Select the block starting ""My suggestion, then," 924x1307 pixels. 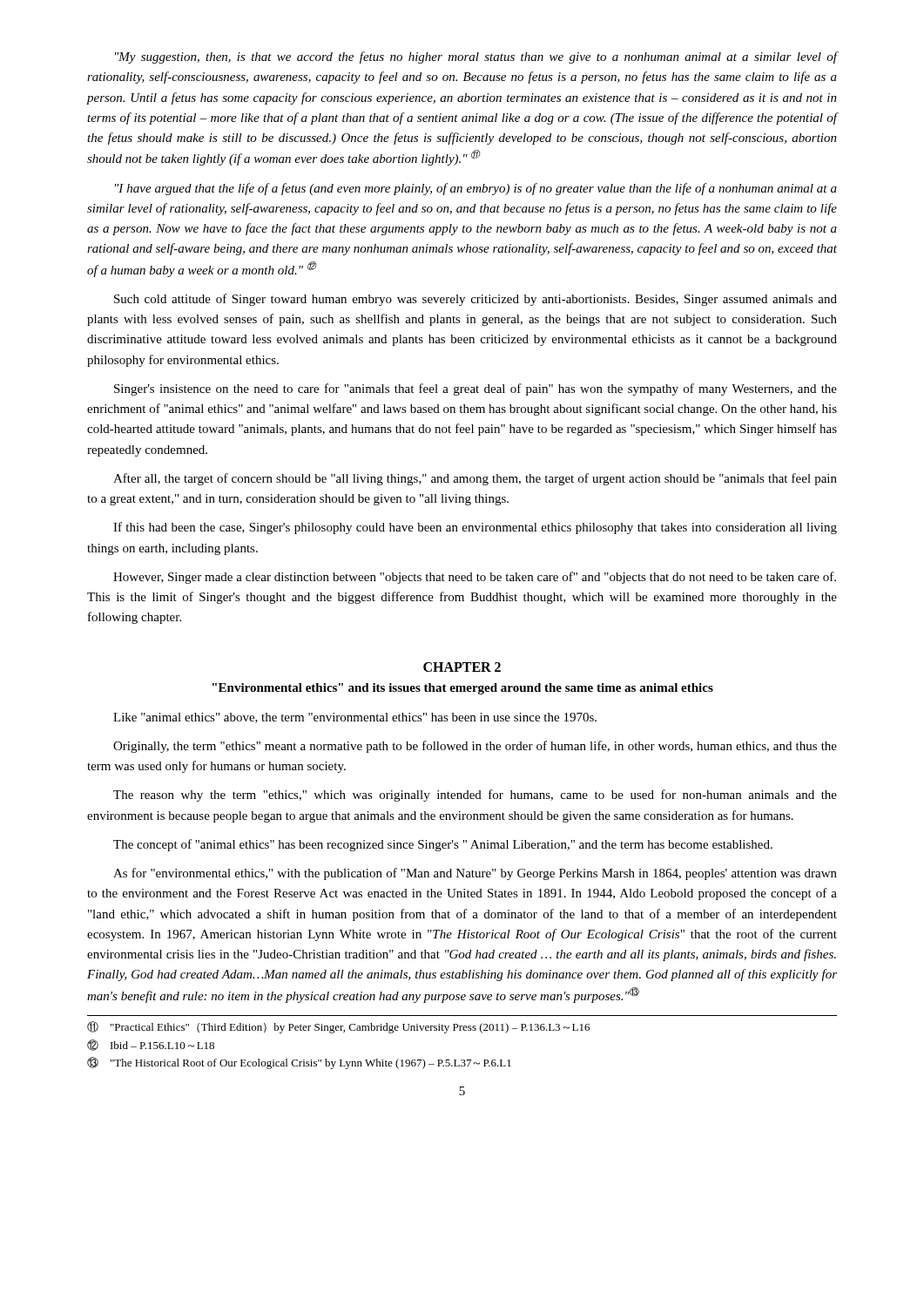click(462, 108)
